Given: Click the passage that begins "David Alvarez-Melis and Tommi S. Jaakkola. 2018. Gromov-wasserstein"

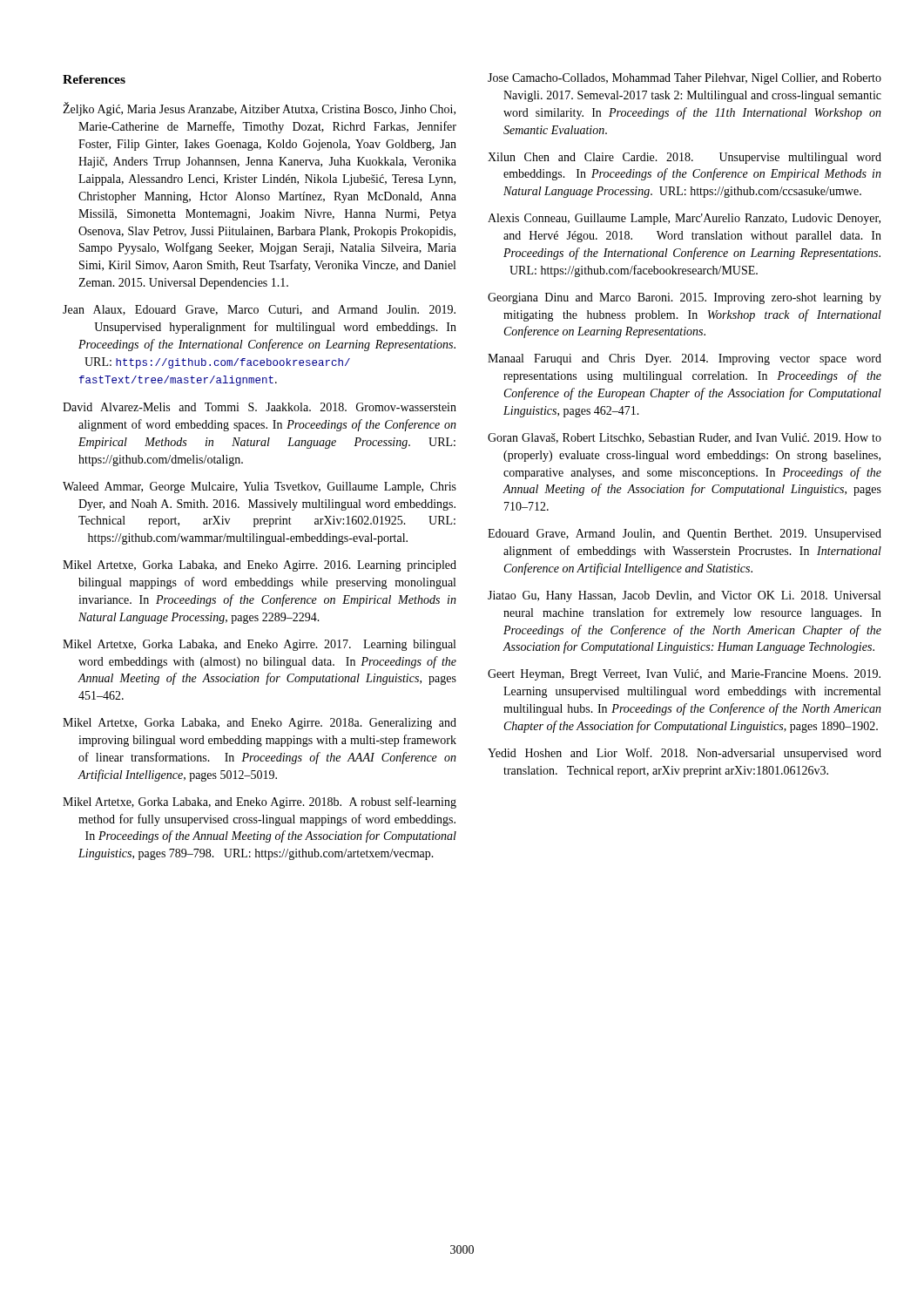Looking at the screenshot, I should [x=260, y=434].
